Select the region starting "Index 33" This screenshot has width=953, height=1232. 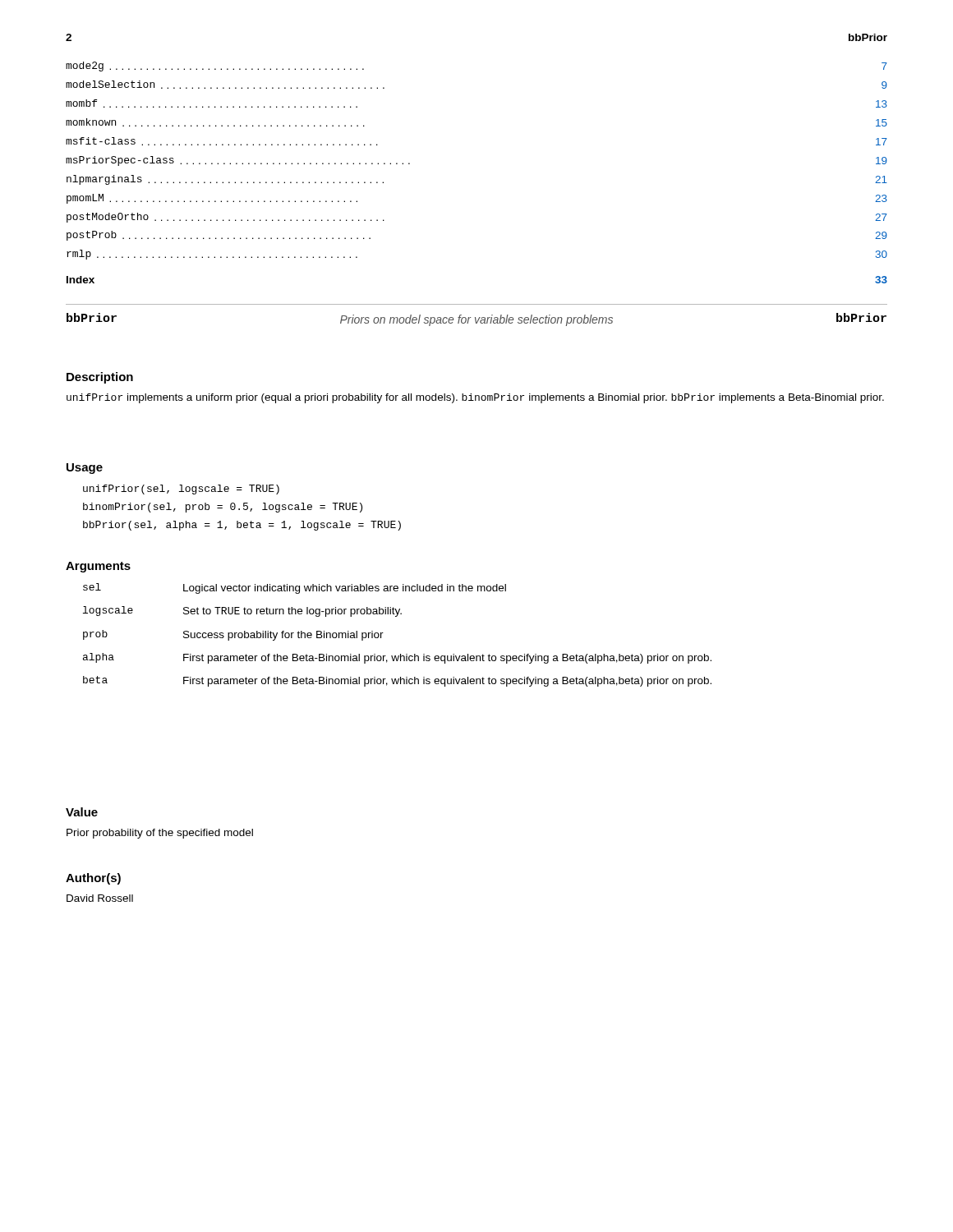[x=85, y=279]
